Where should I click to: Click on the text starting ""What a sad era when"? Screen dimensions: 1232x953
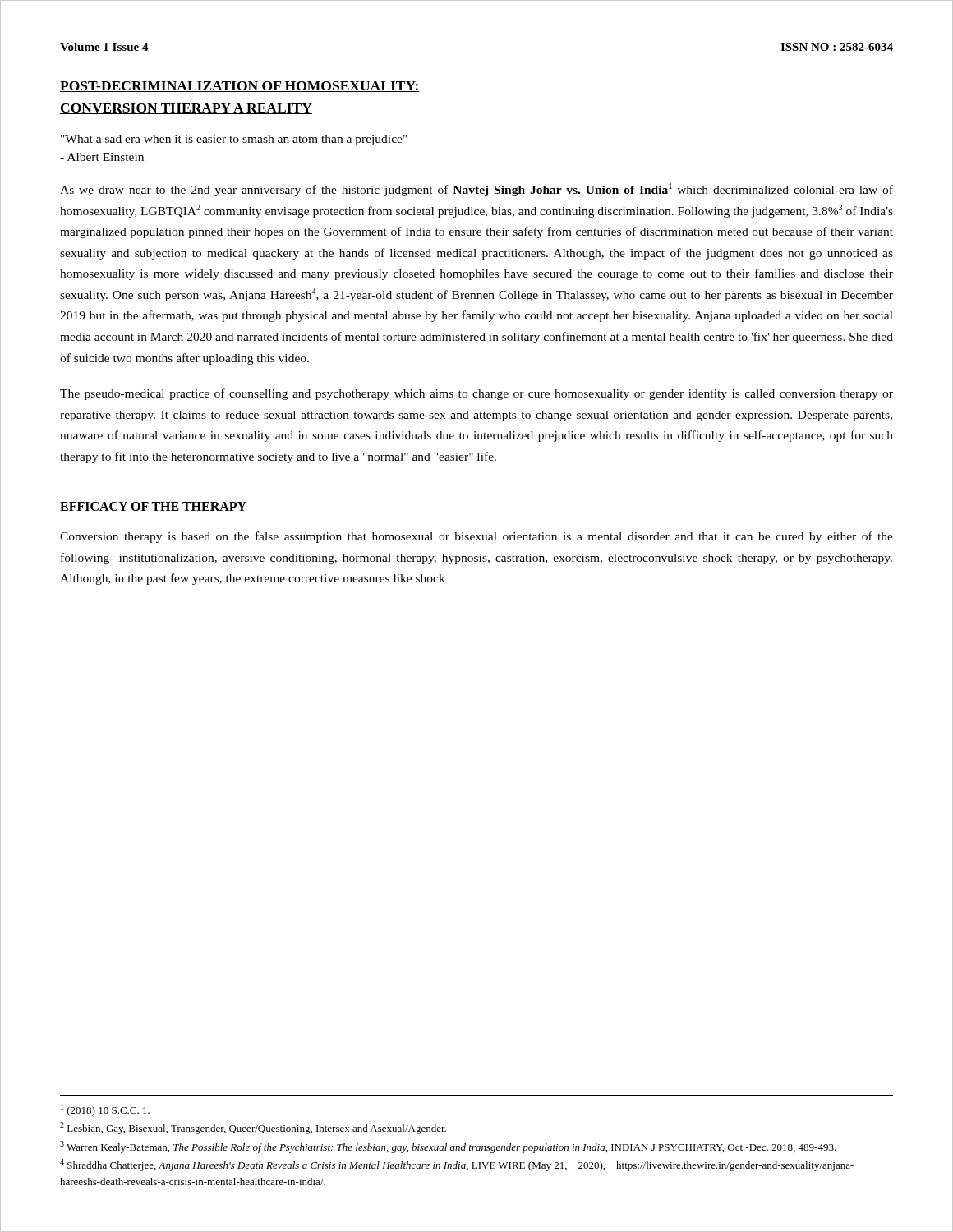(234, 138)
